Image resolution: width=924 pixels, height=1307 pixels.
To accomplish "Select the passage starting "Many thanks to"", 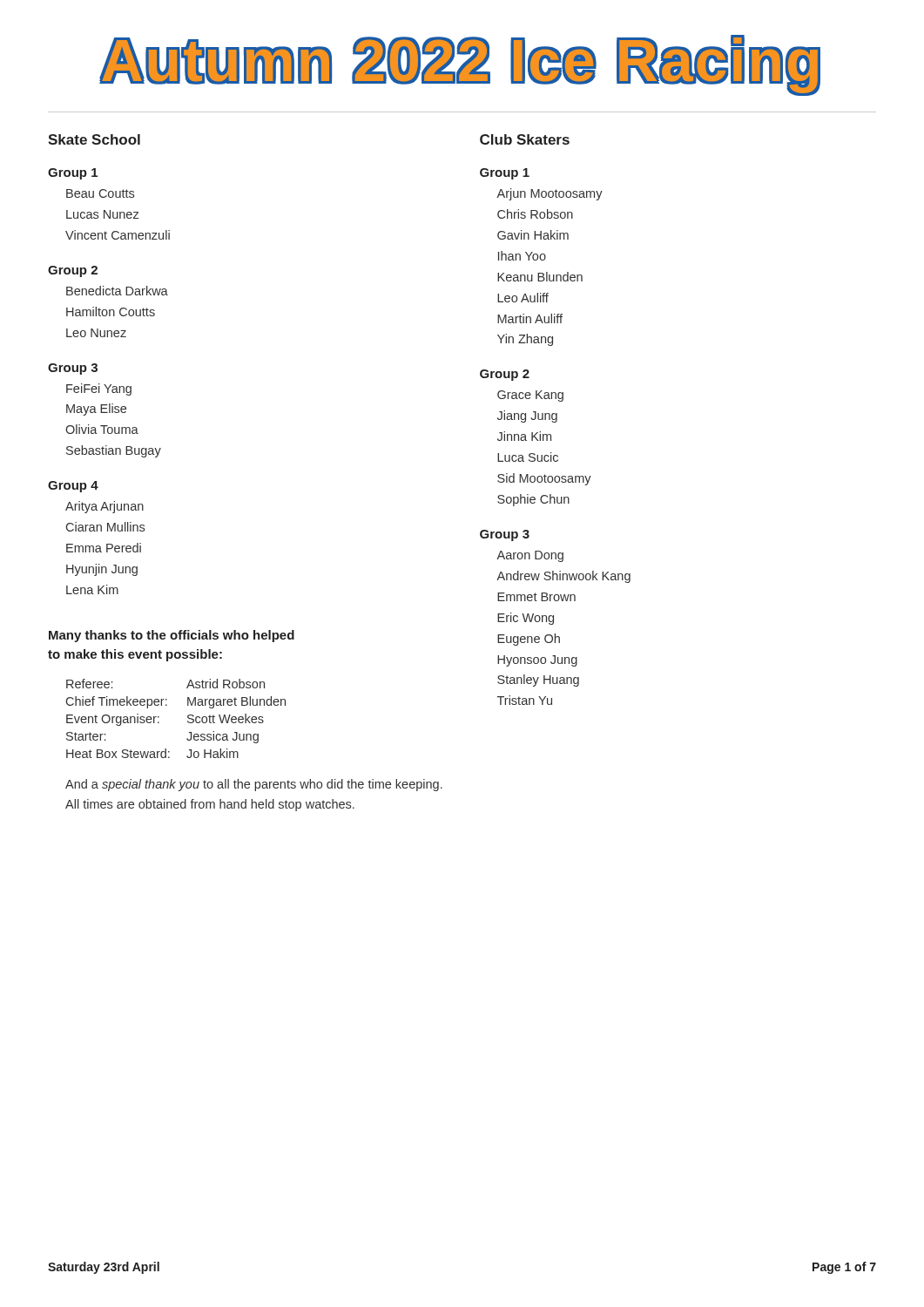I will tap(171, 644).
